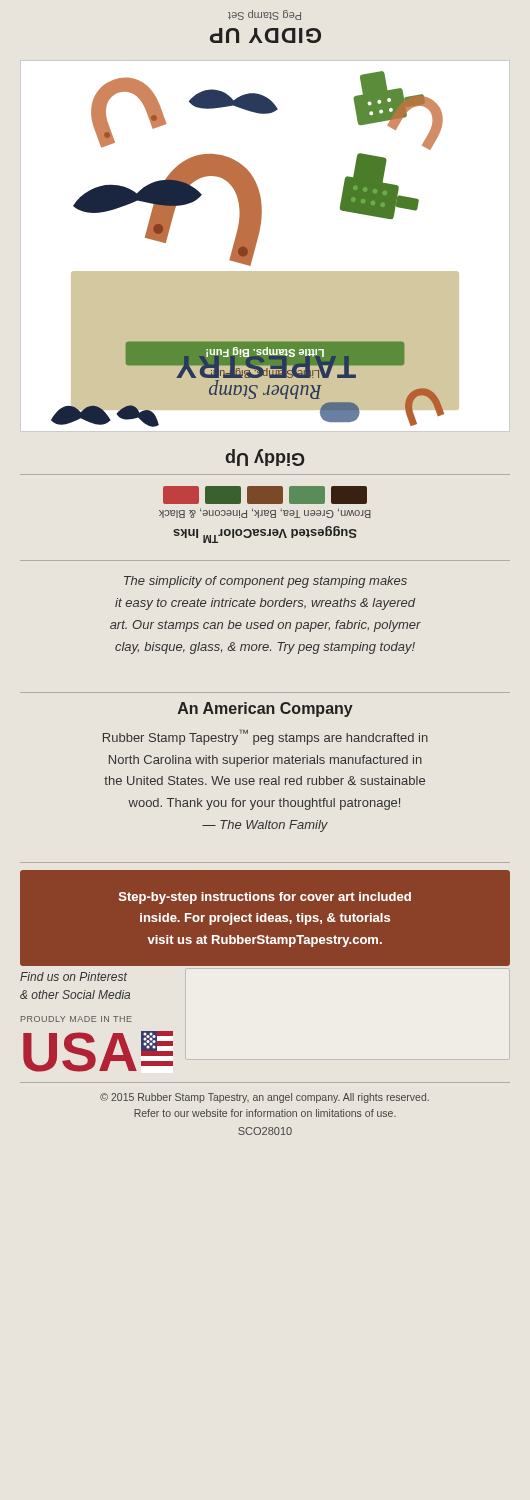Click on the photo
This screenshot has height=1500, width=530.
[x=265, y=246]
